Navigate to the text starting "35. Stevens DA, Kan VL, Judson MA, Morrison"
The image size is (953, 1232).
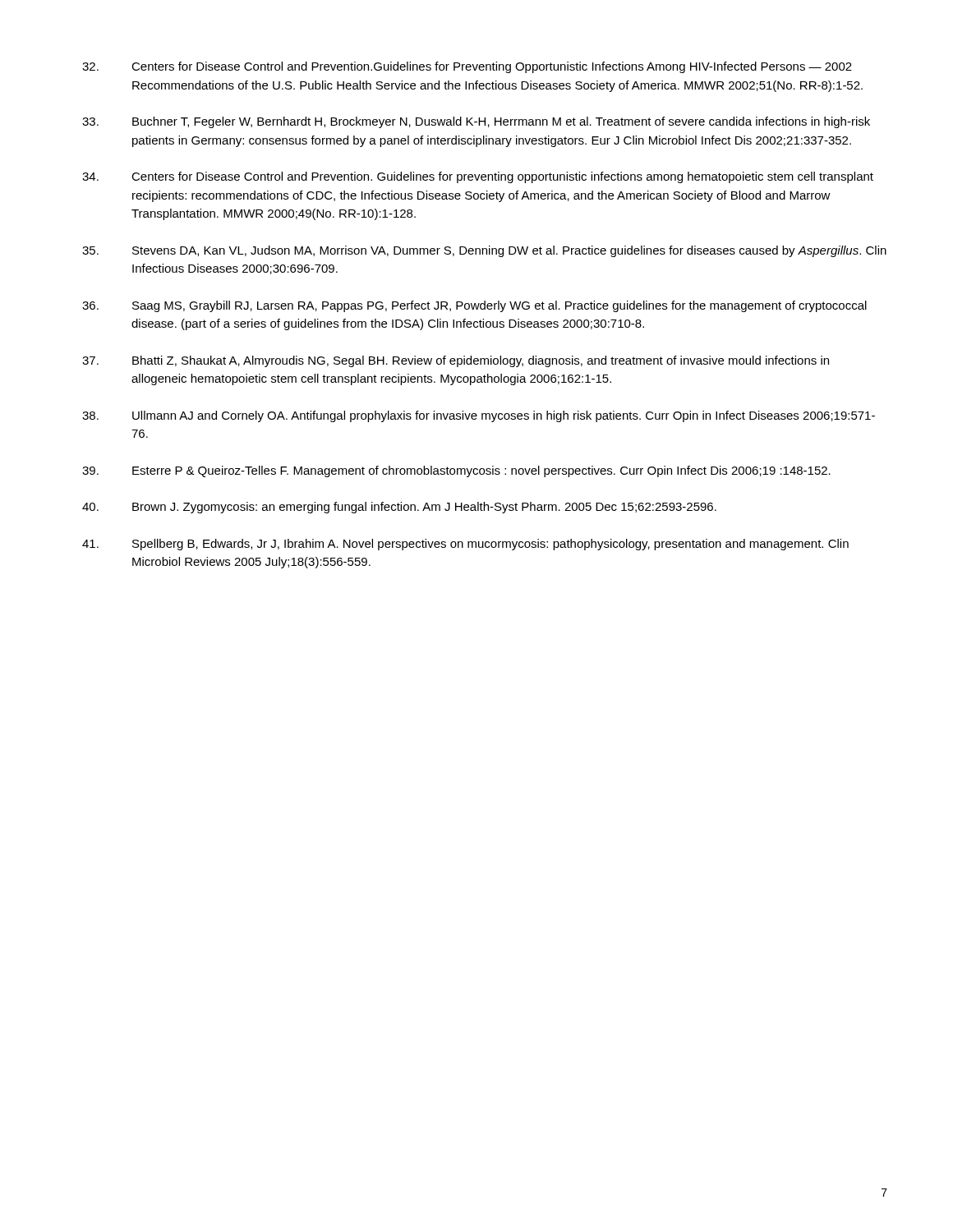(x=485, y=260)
